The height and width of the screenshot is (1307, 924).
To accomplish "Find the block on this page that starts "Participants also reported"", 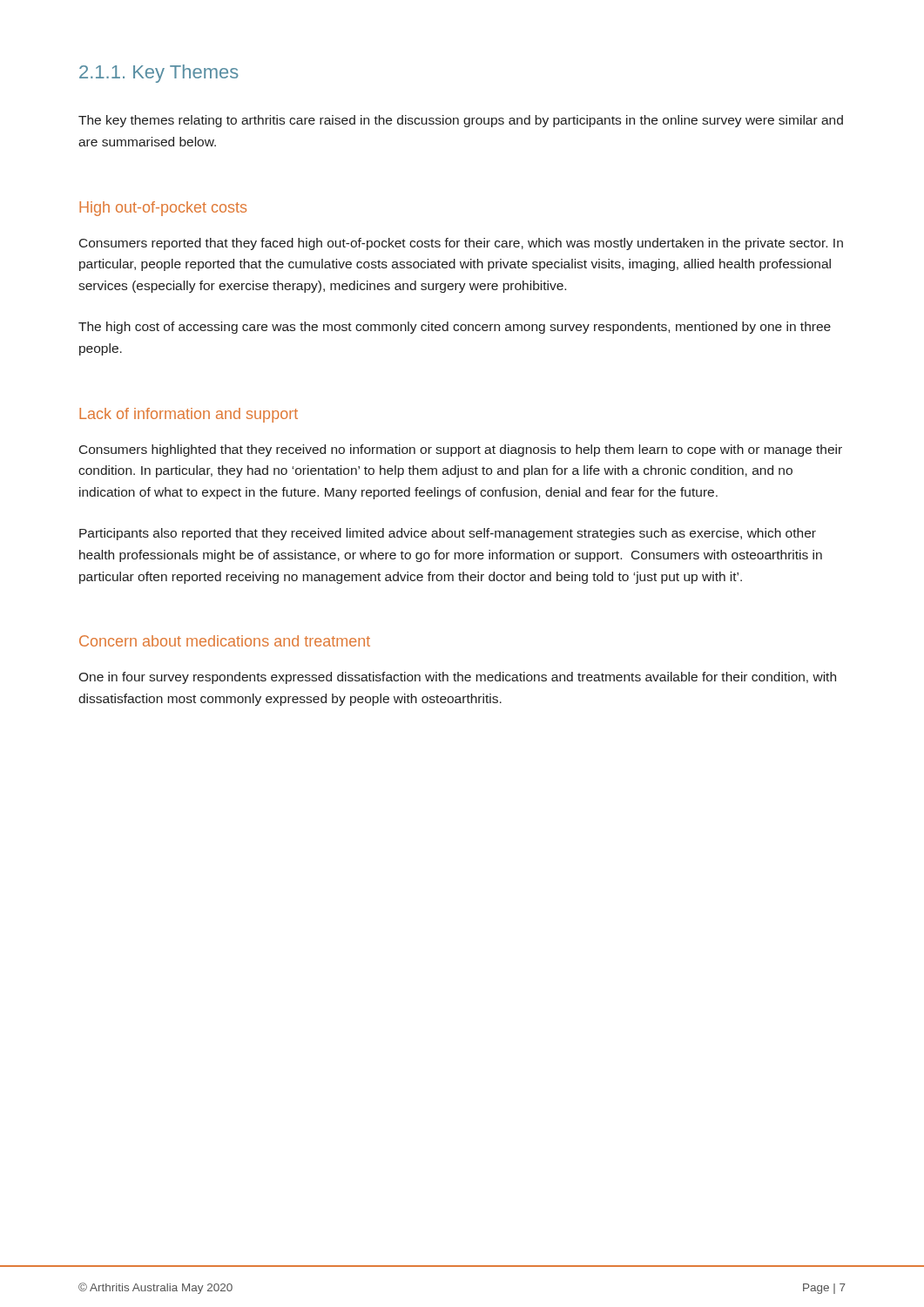I will pos(462,555).
